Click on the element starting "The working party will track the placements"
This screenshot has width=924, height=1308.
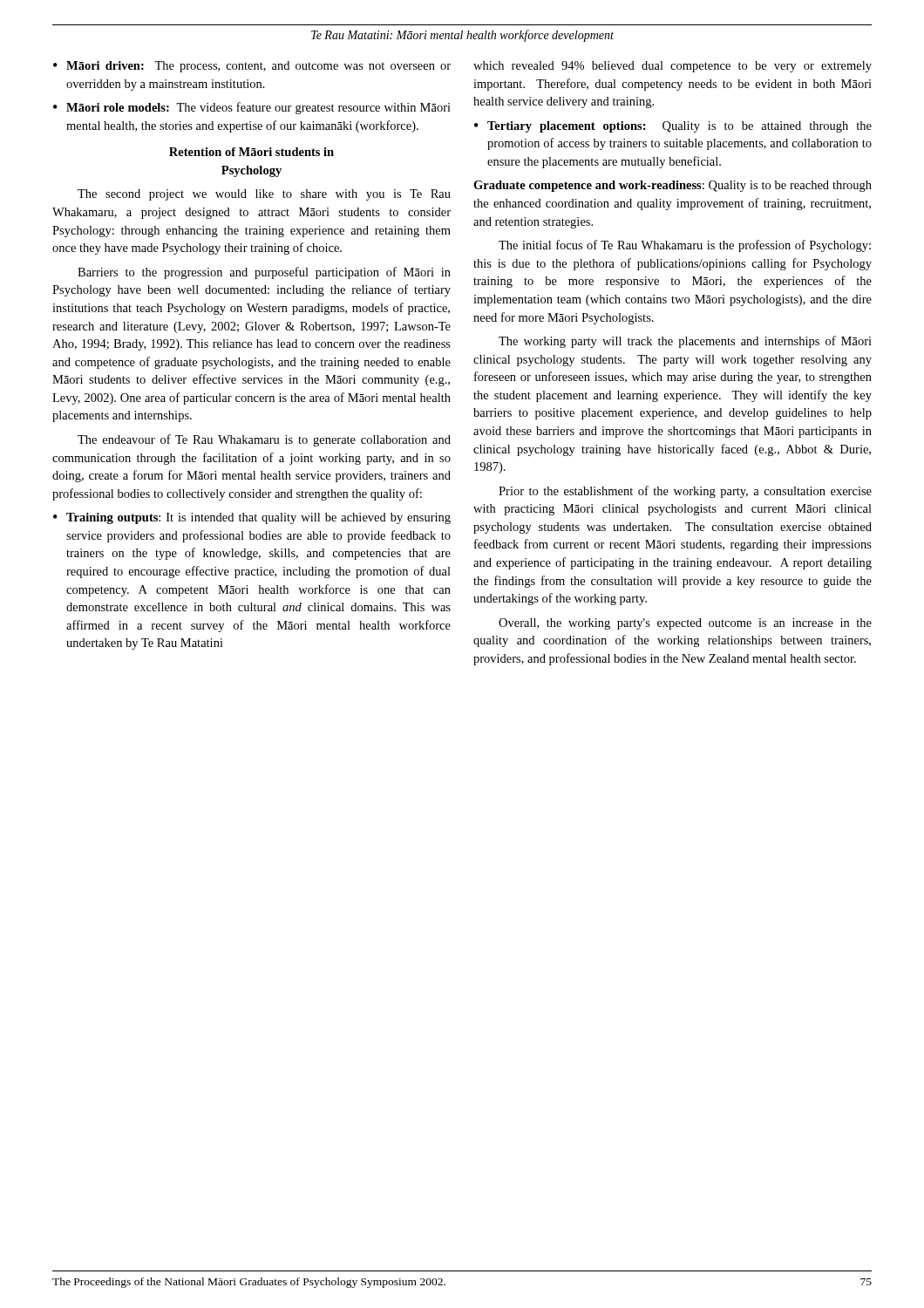pos(673,404)
